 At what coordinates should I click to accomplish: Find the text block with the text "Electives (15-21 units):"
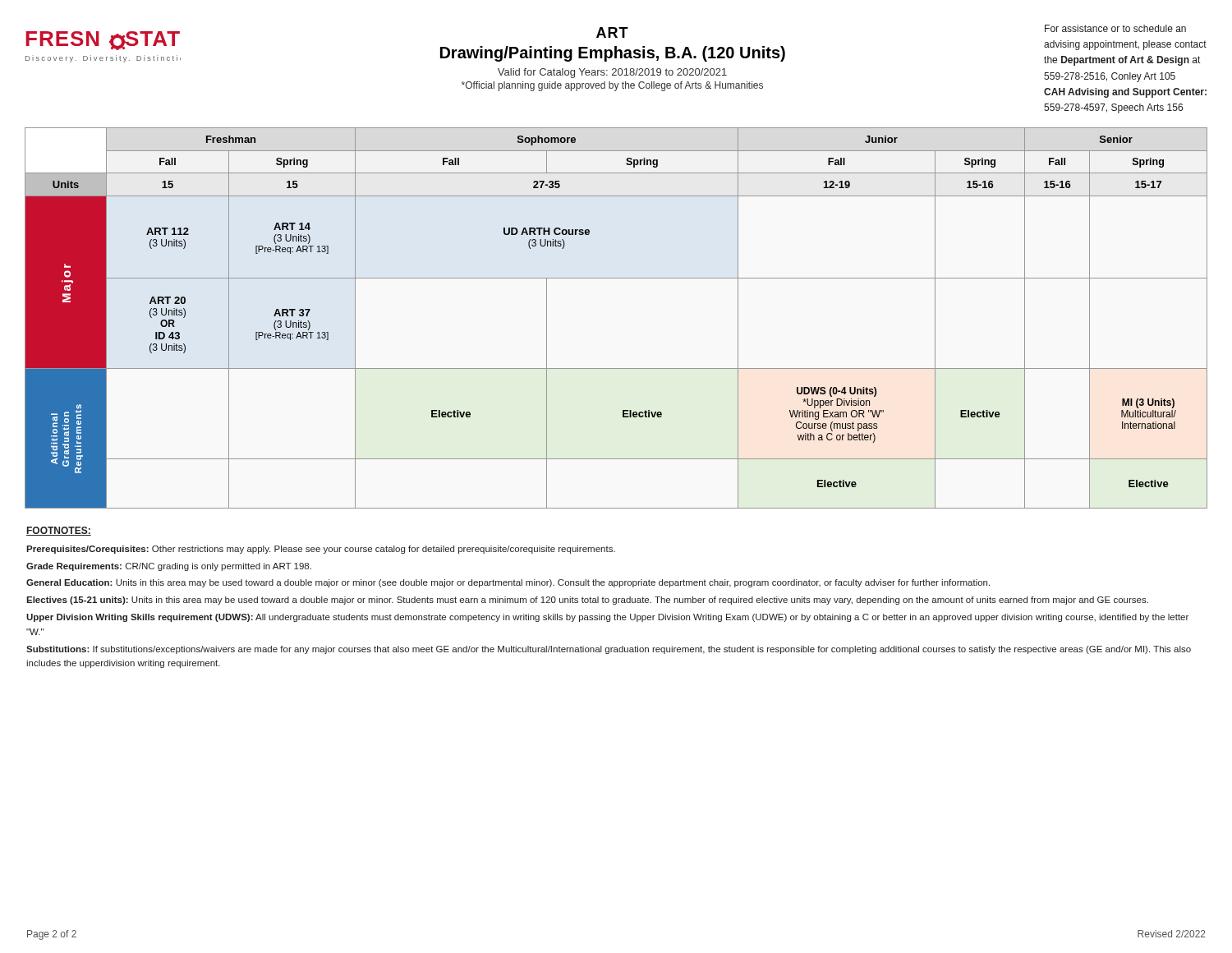point(616,601)
